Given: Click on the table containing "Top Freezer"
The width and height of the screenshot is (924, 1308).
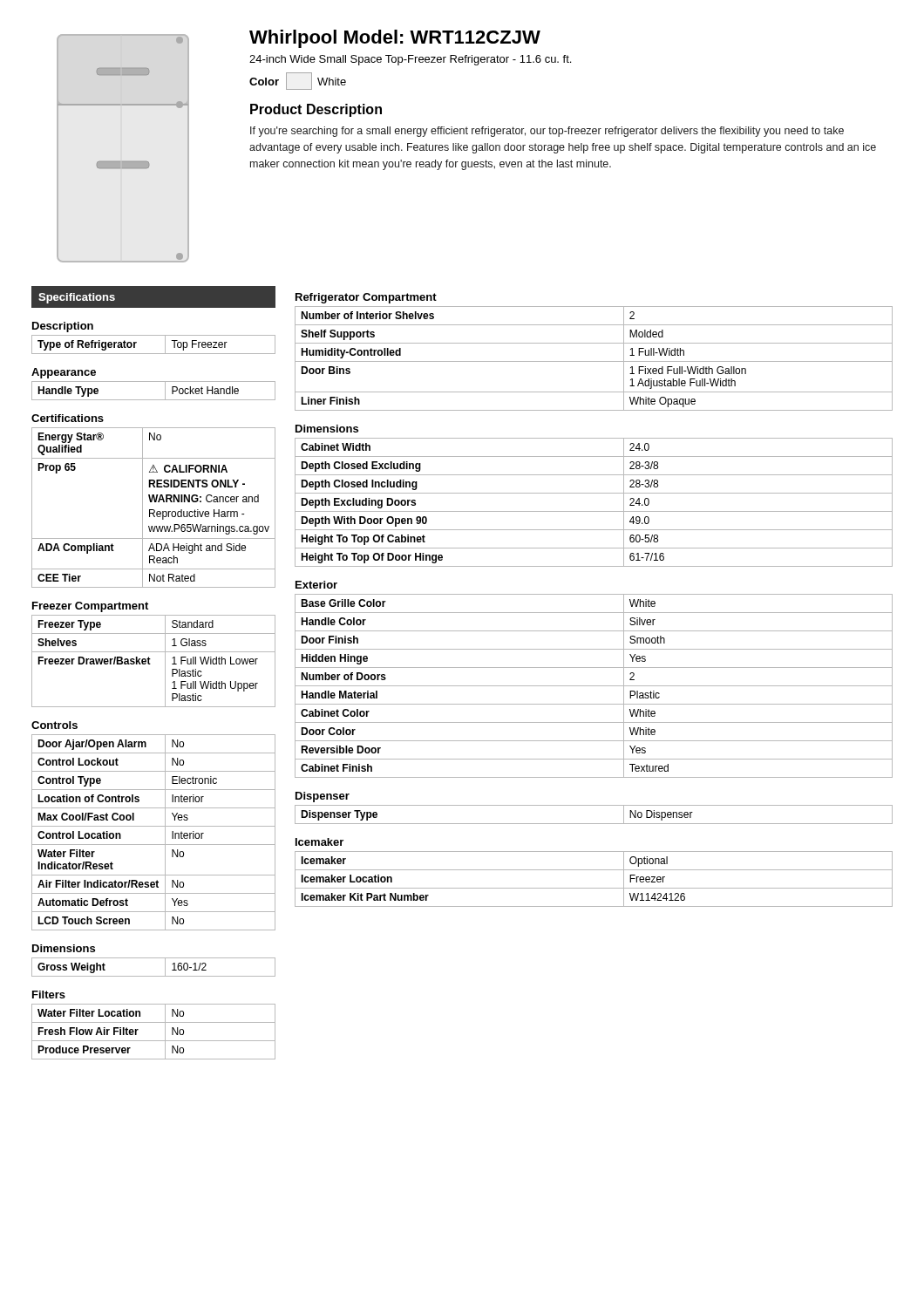Looking at the screenshot, I should (x=153, y=344).
